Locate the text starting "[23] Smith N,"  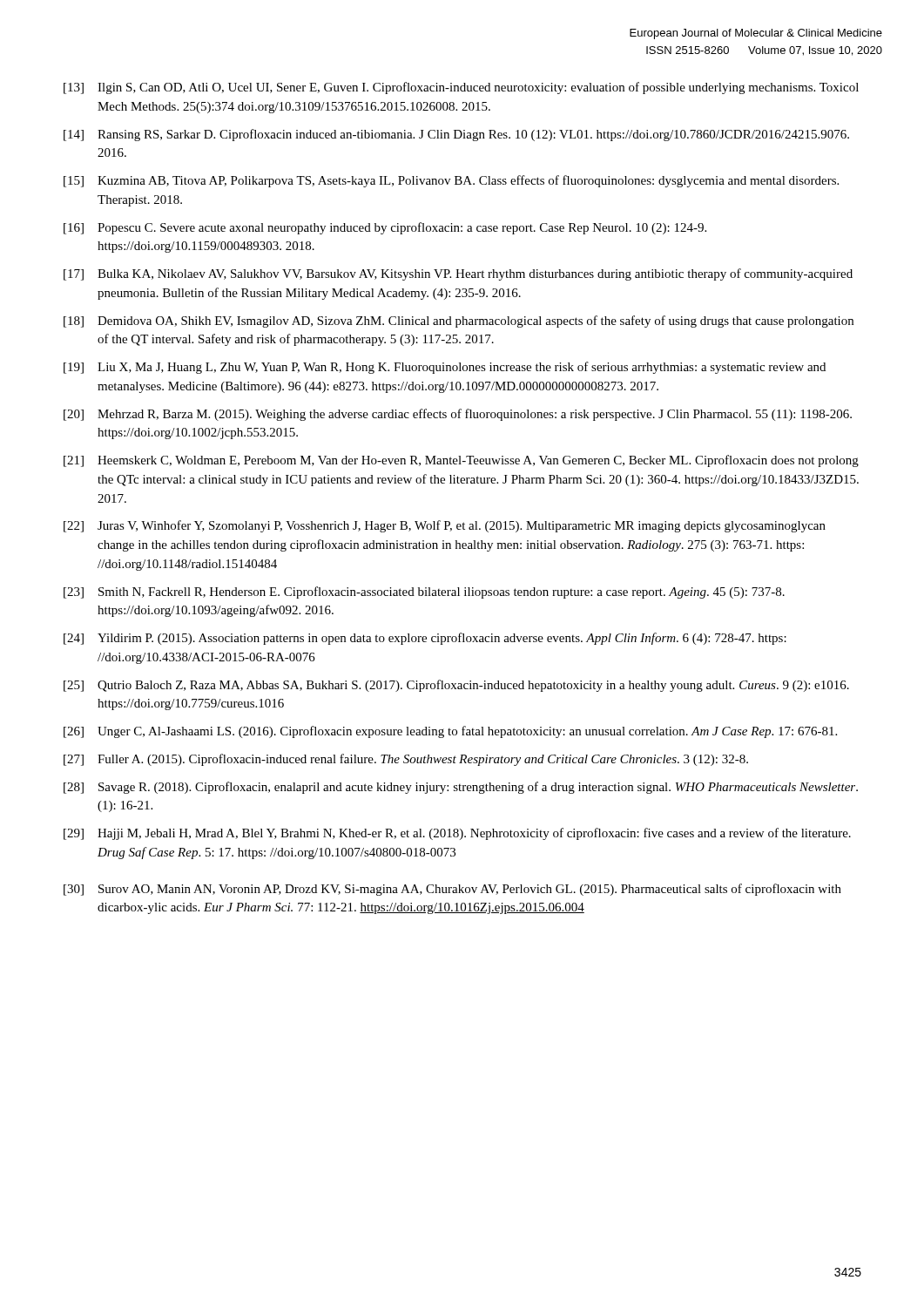coord(462,601)
